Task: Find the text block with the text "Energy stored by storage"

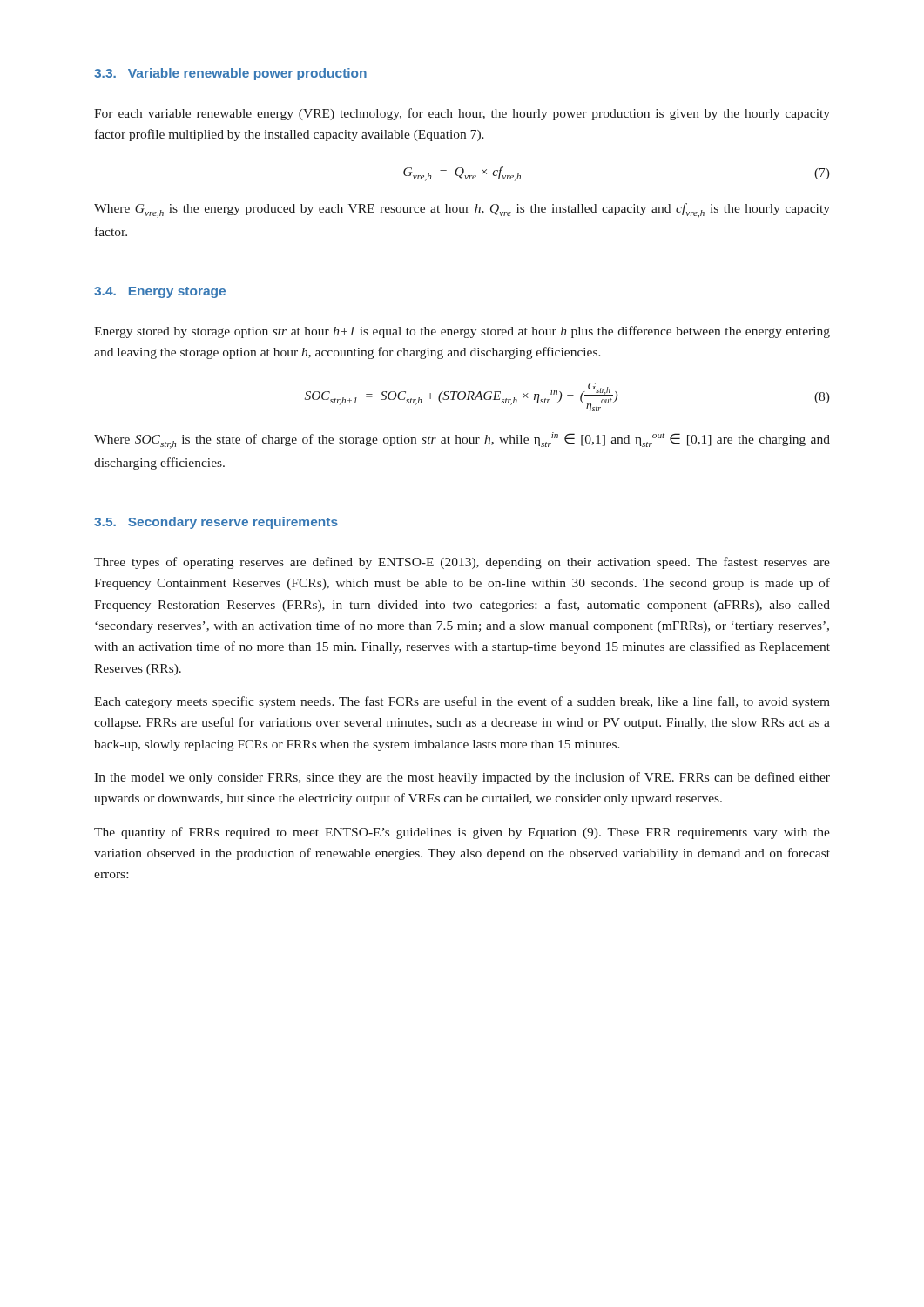Action: [x=462, y=341]
